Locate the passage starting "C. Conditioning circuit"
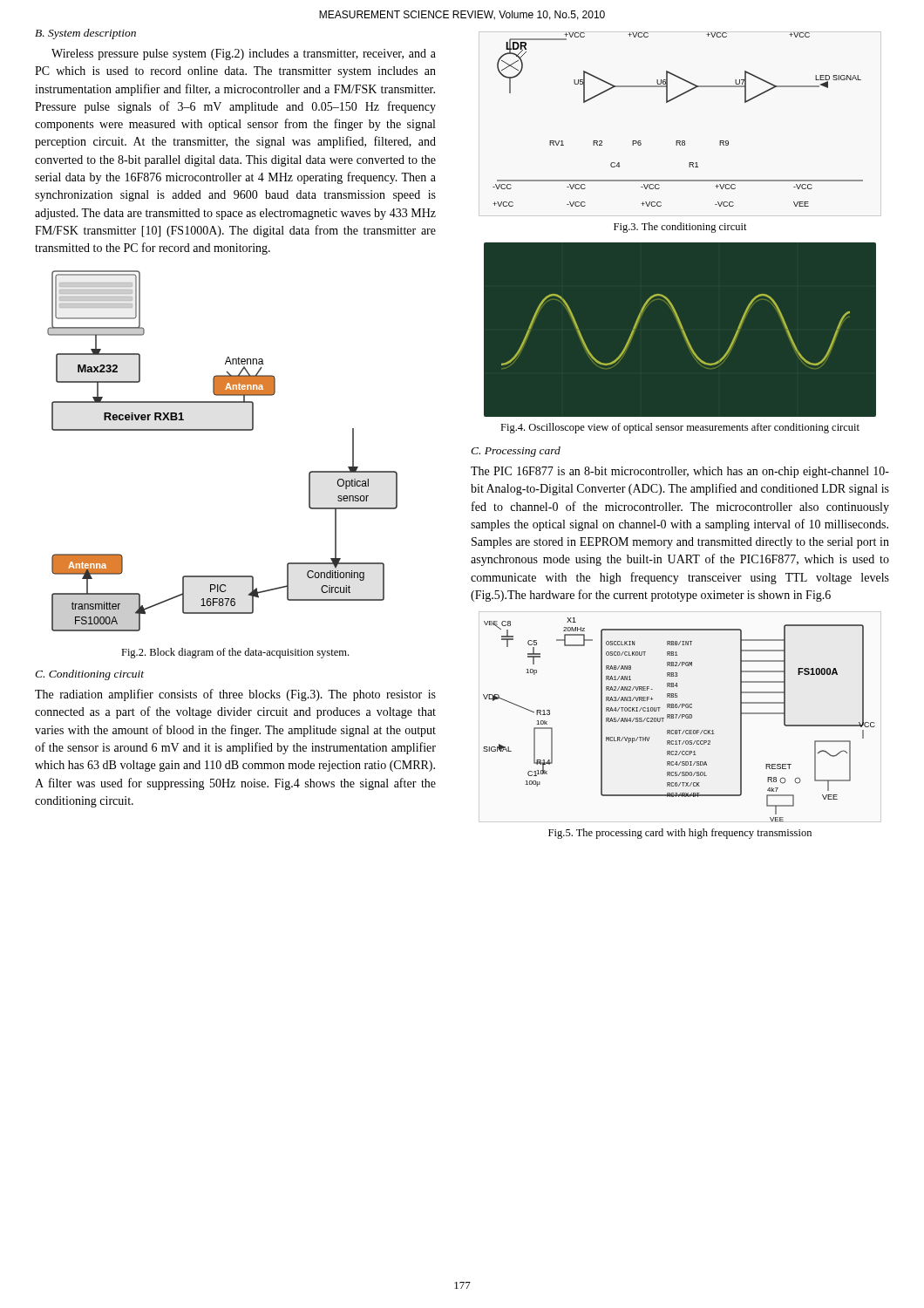 [x=89, y=674]
